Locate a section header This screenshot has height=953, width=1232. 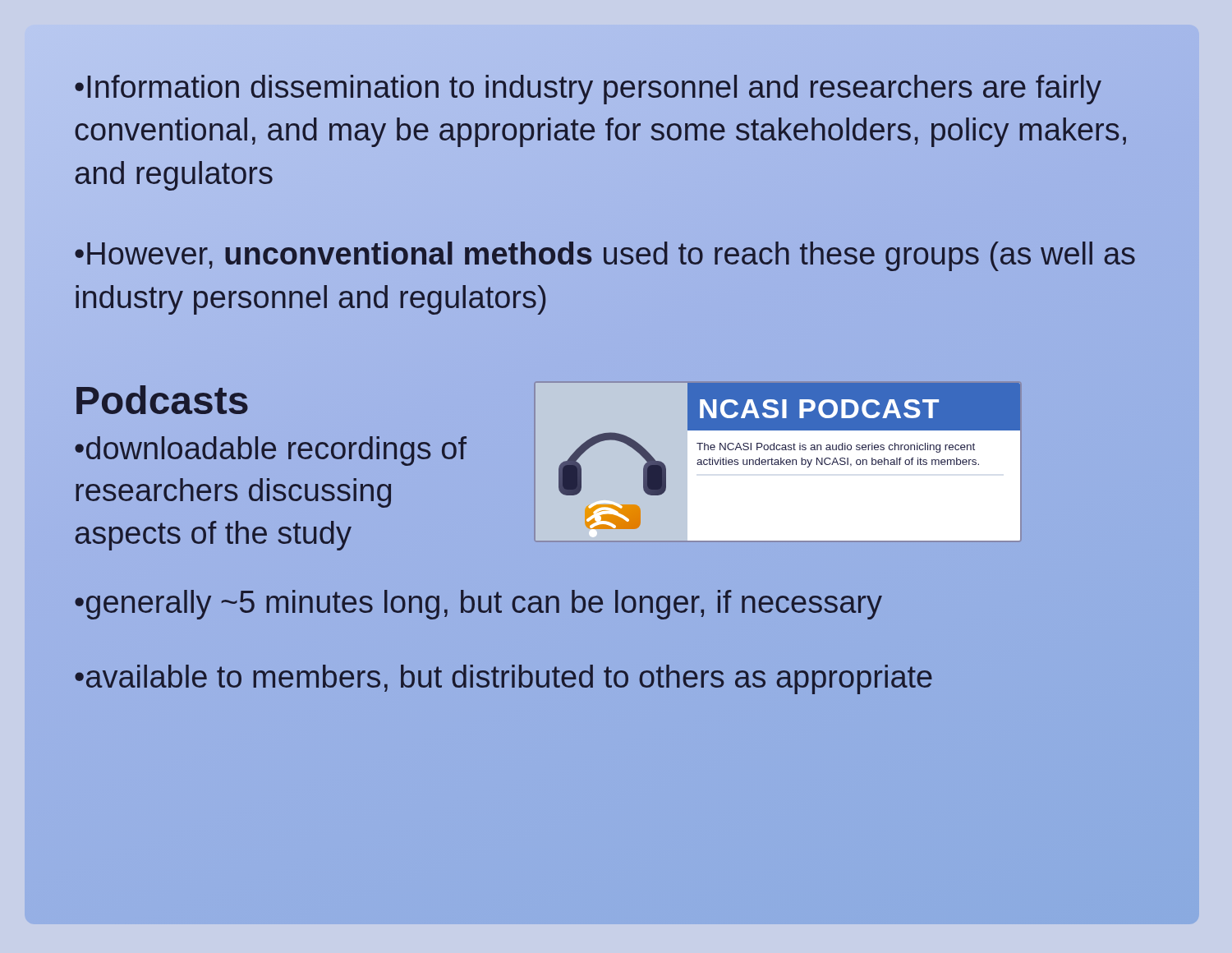tap(162, 401)
